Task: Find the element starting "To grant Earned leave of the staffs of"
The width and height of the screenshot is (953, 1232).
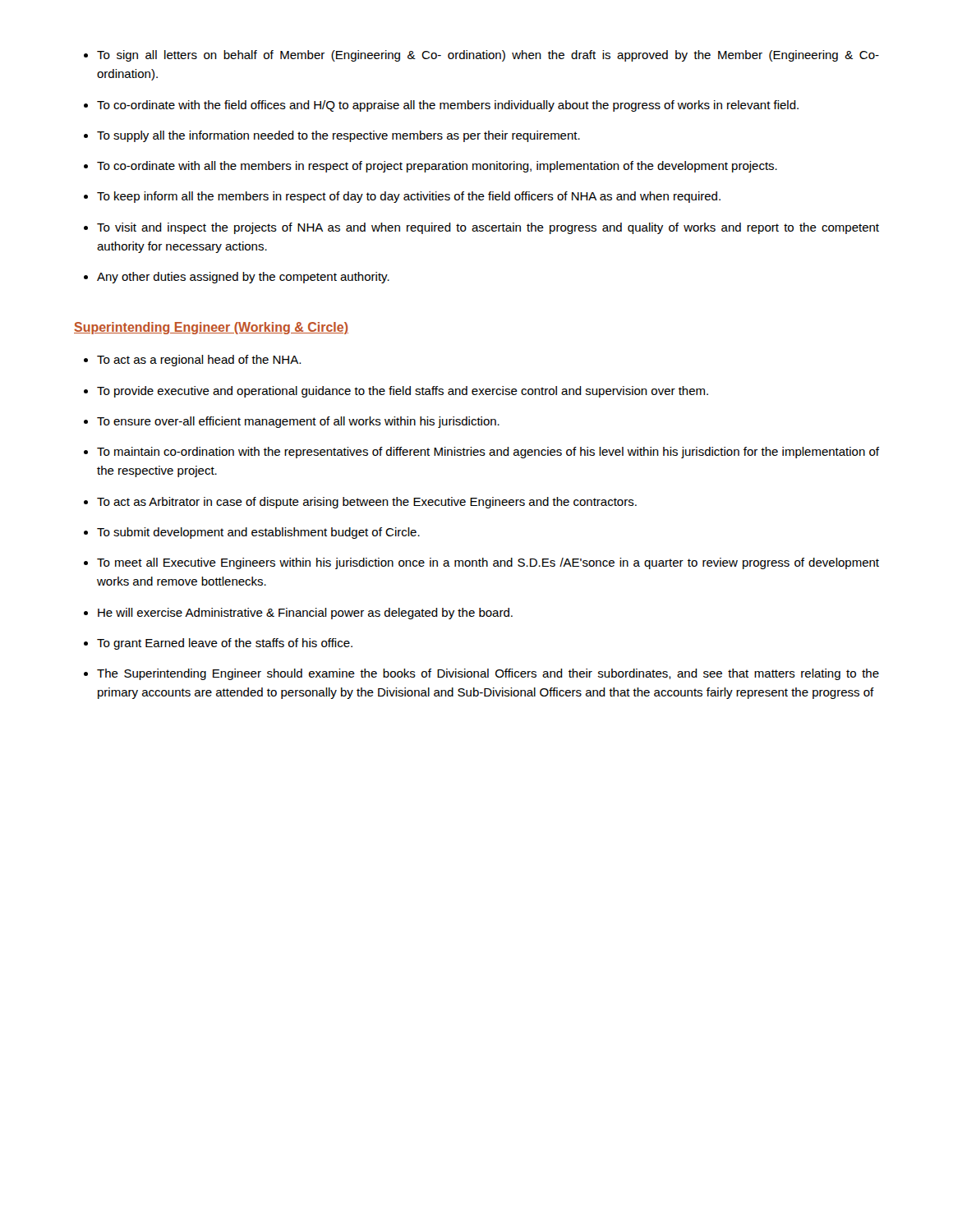Action: pos(225,642)
